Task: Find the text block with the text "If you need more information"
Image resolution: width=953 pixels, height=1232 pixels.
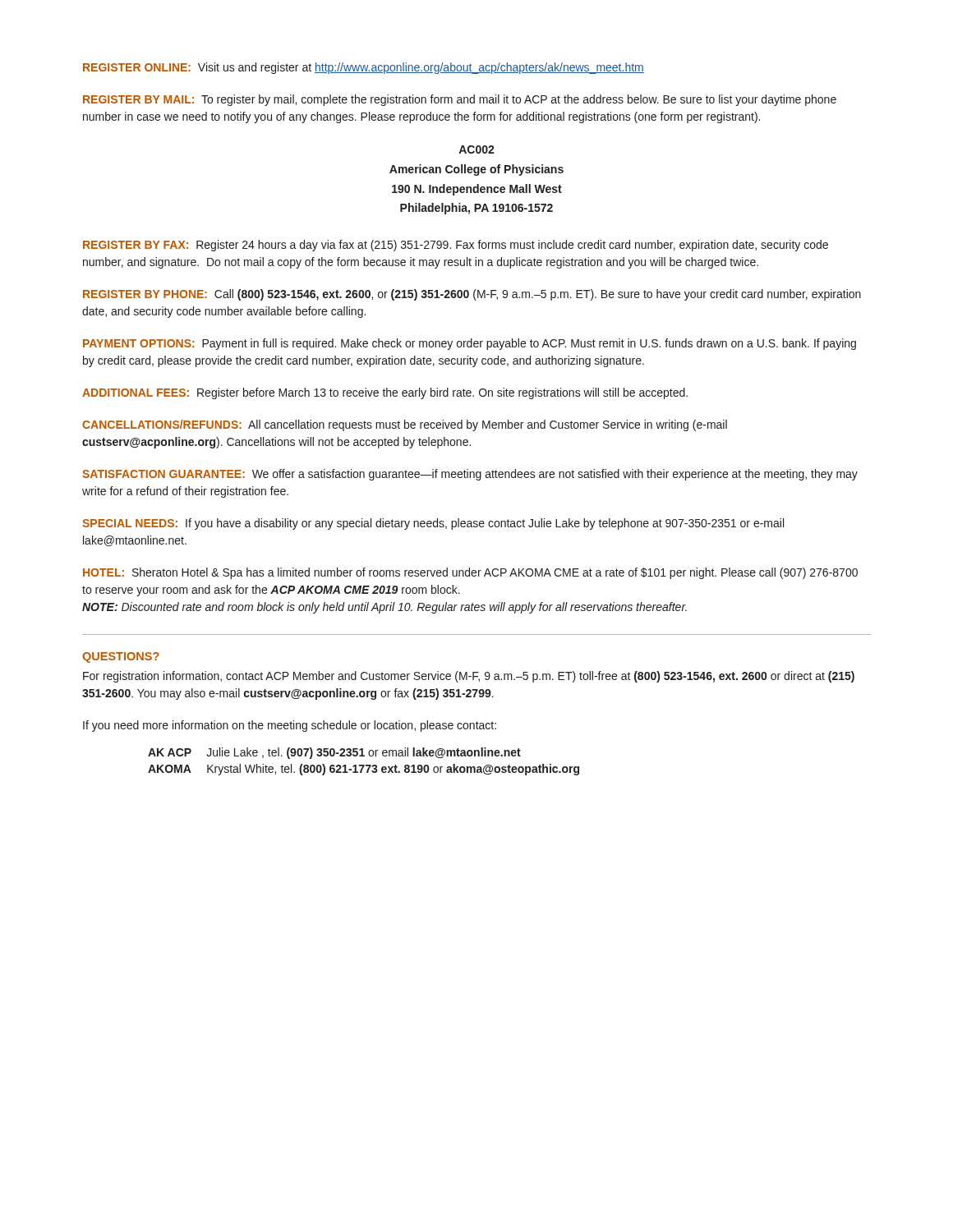Action: pos(290,725)
